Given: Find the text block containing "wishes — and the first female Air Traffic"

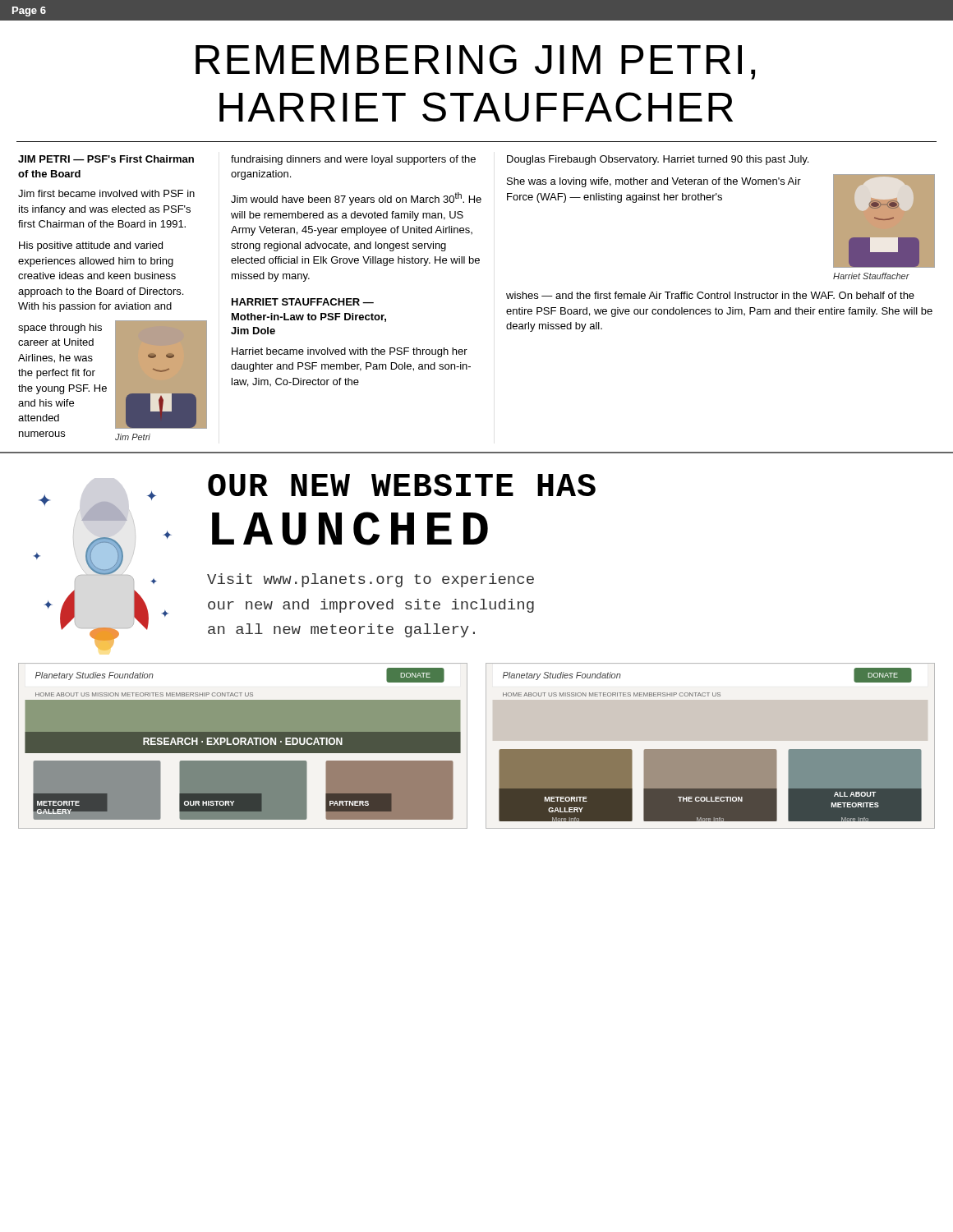Looking at the screenshot, I should coord(719,310).
